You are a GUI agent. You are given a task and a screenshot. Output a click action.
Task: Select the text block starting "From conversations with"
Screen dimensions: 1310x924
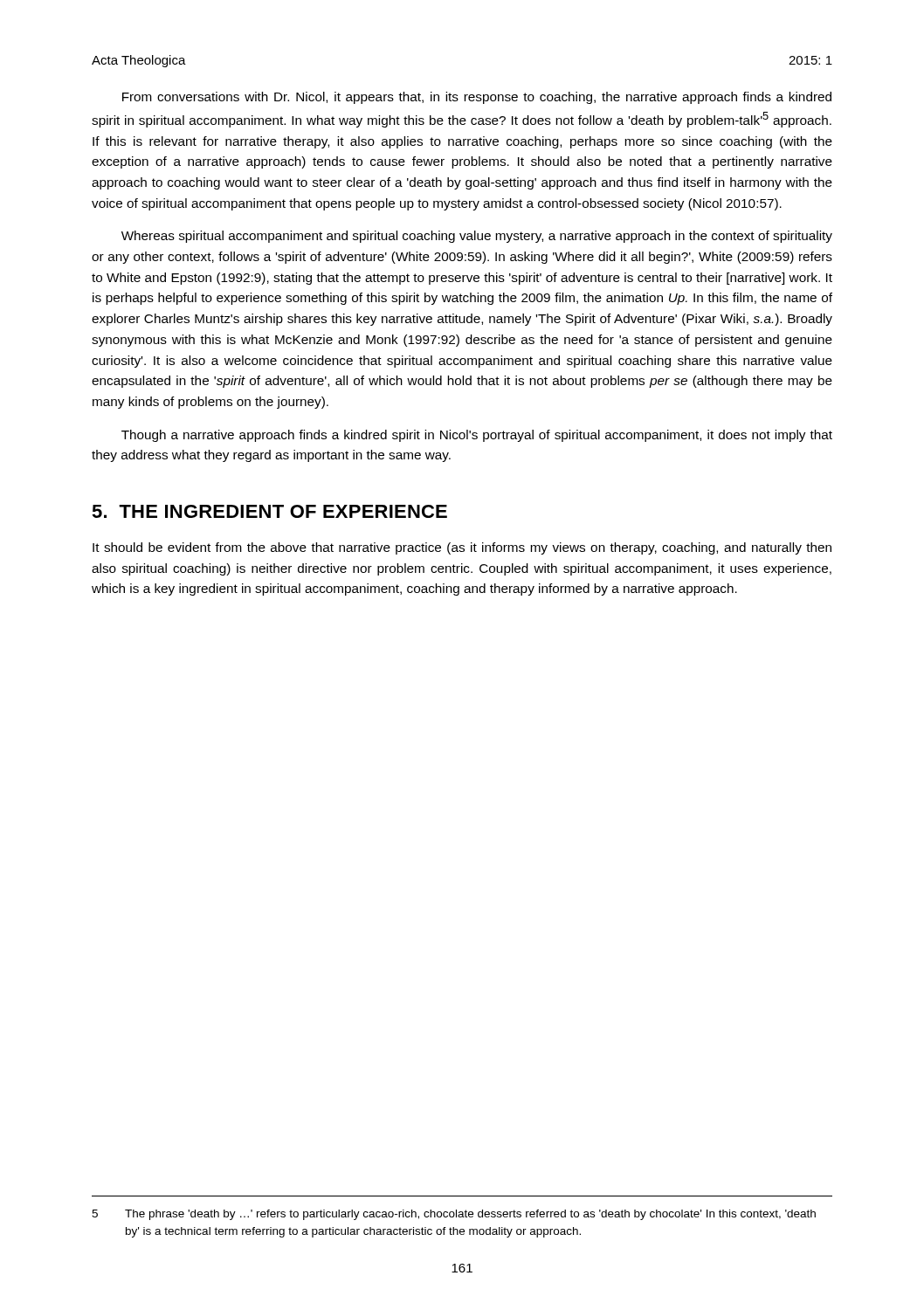point(462,150)
